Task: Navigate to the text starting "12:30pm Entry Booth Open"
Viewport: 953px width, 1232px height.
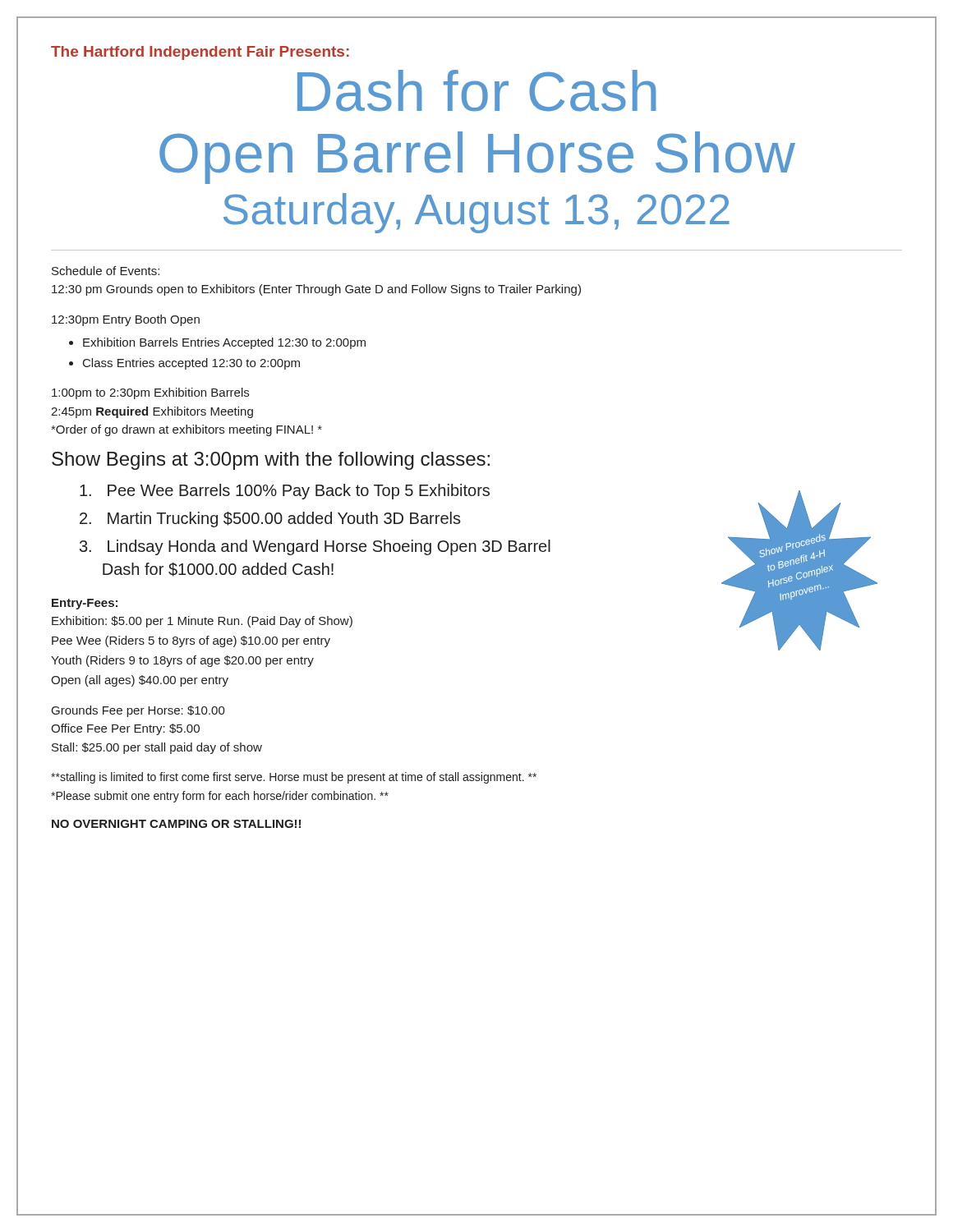Action: [126, 319]
